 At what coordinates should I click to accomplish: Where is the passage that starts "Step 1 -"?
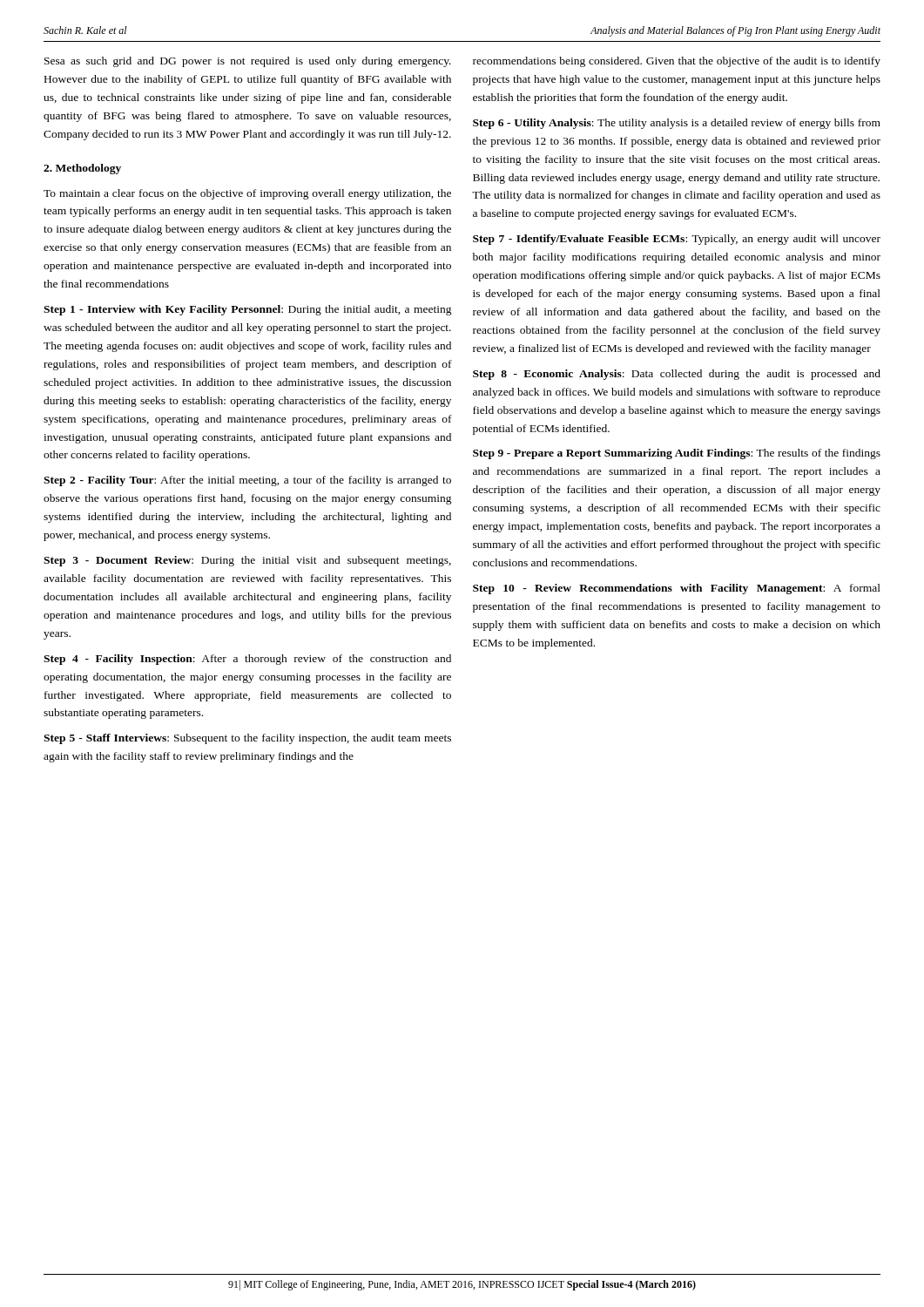pyautogui.click(x=248, y=383)
